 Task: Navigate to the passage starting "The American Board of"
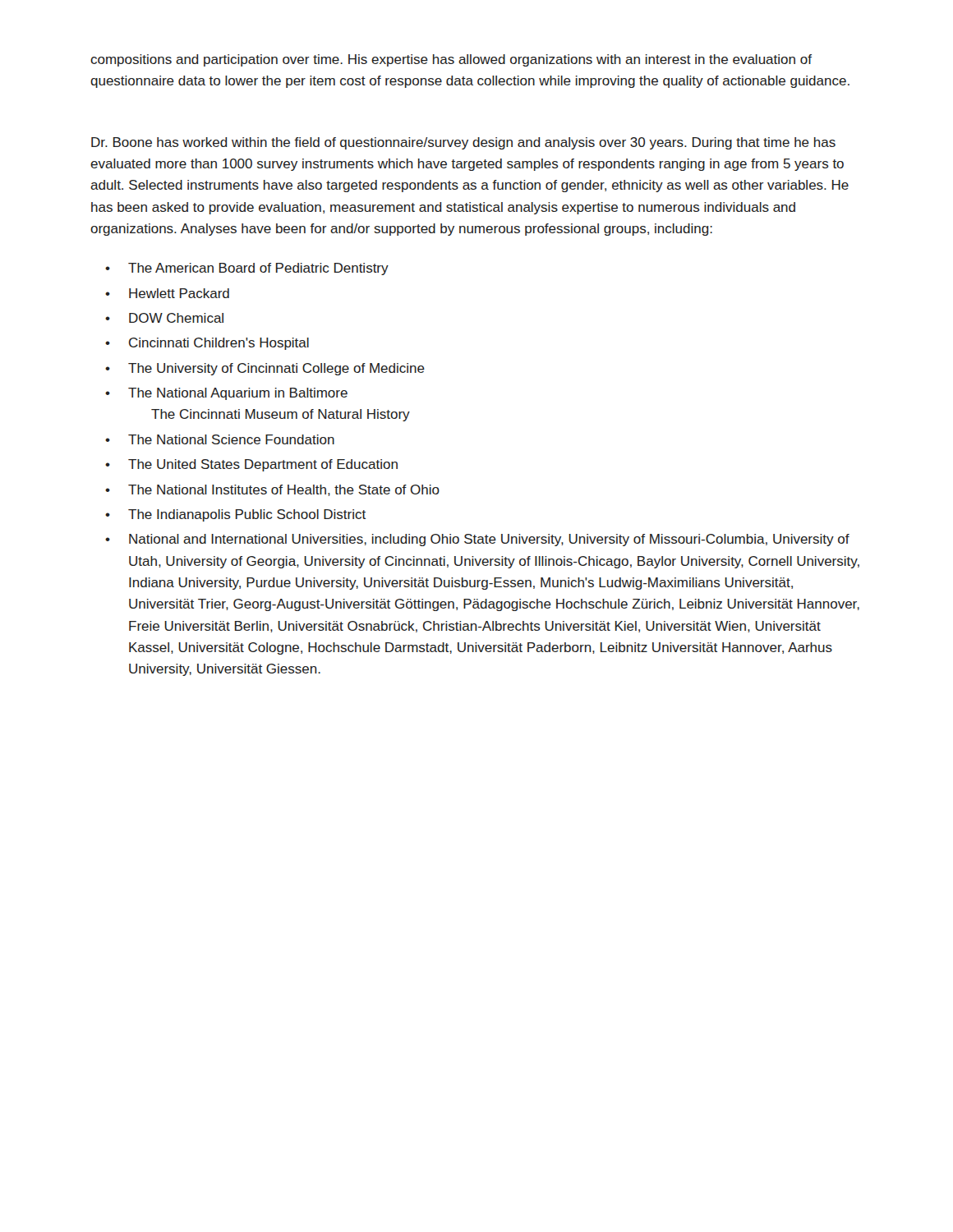click(x=258, y=269)
